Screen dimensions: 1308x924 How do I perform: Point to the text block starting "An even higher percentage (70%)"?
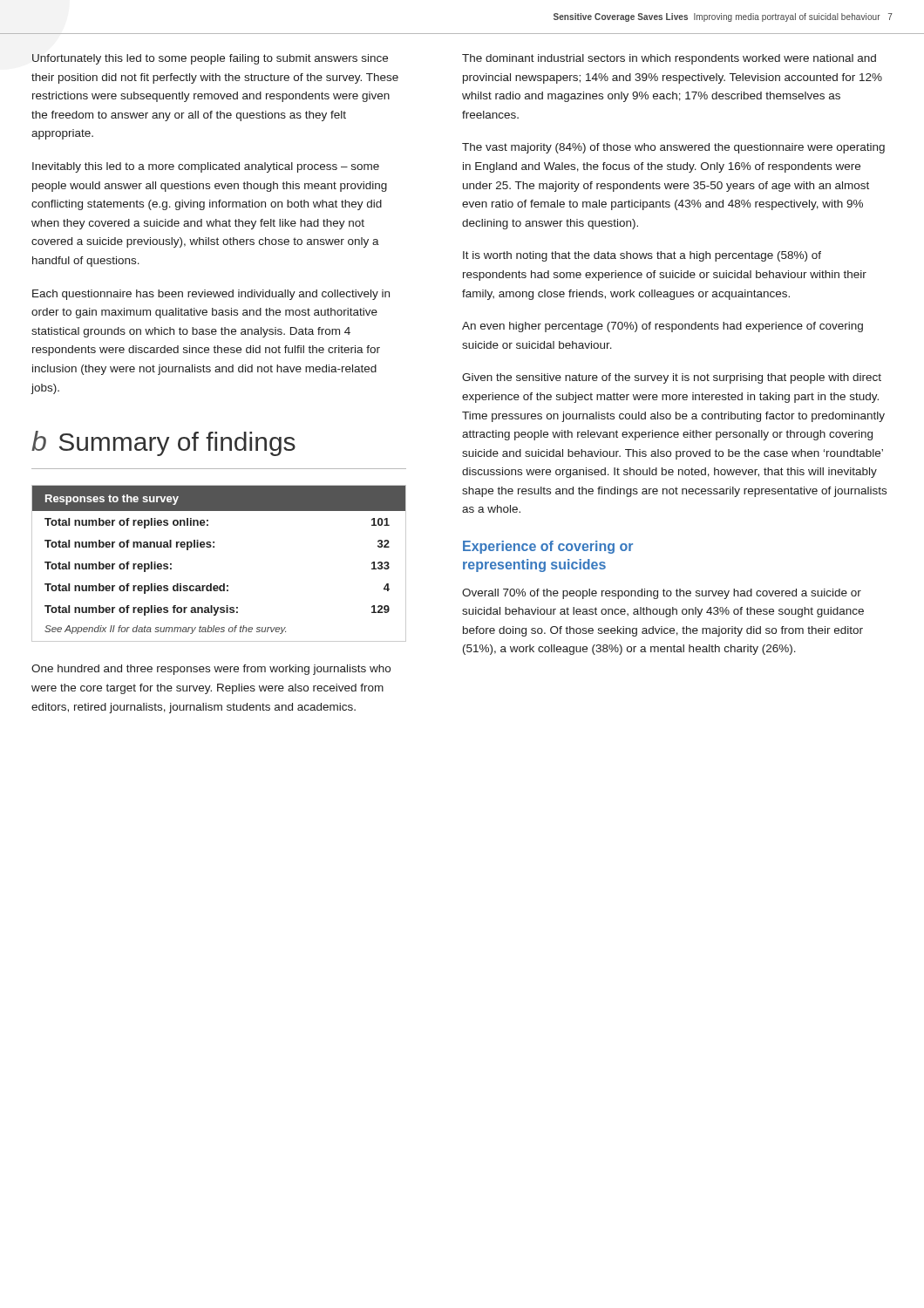[x=663, y=335]
